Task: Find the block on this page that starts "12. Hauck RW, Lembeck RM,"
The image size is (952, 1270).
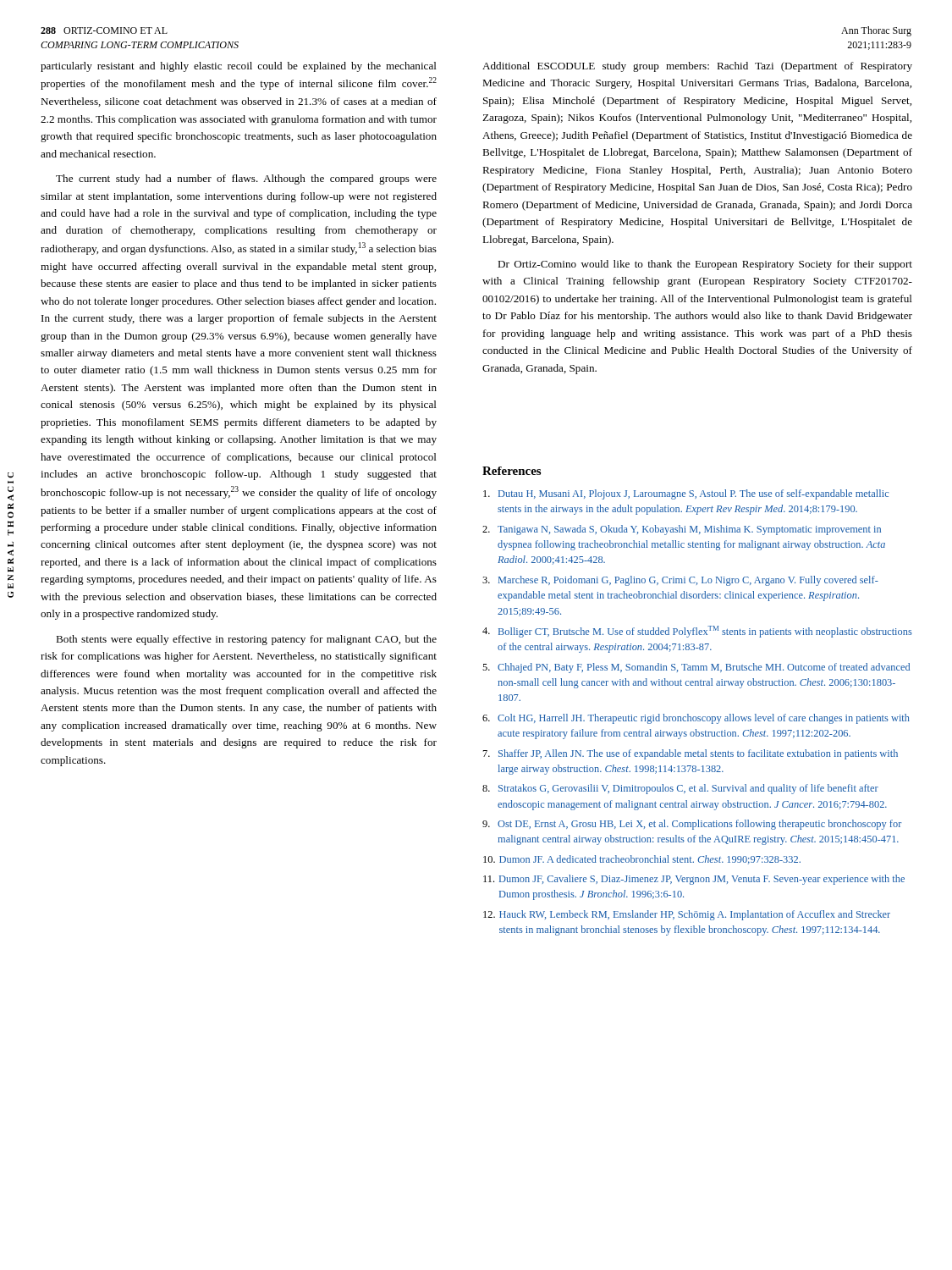Action: (697, 922)
